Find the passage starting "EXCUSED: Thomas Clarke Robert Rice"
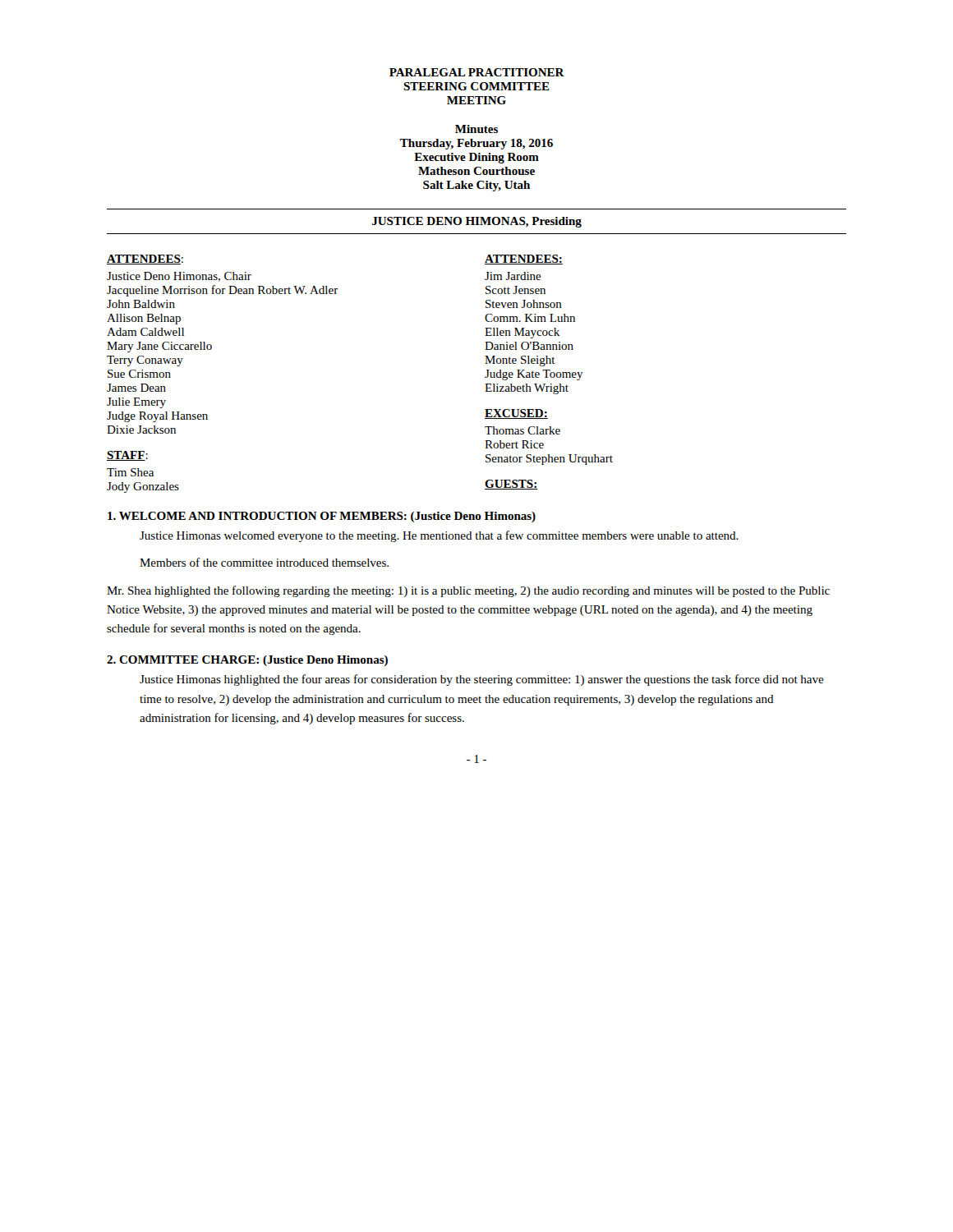The height and width of the screenshot is (1232, 953). (x=549, y=436)
